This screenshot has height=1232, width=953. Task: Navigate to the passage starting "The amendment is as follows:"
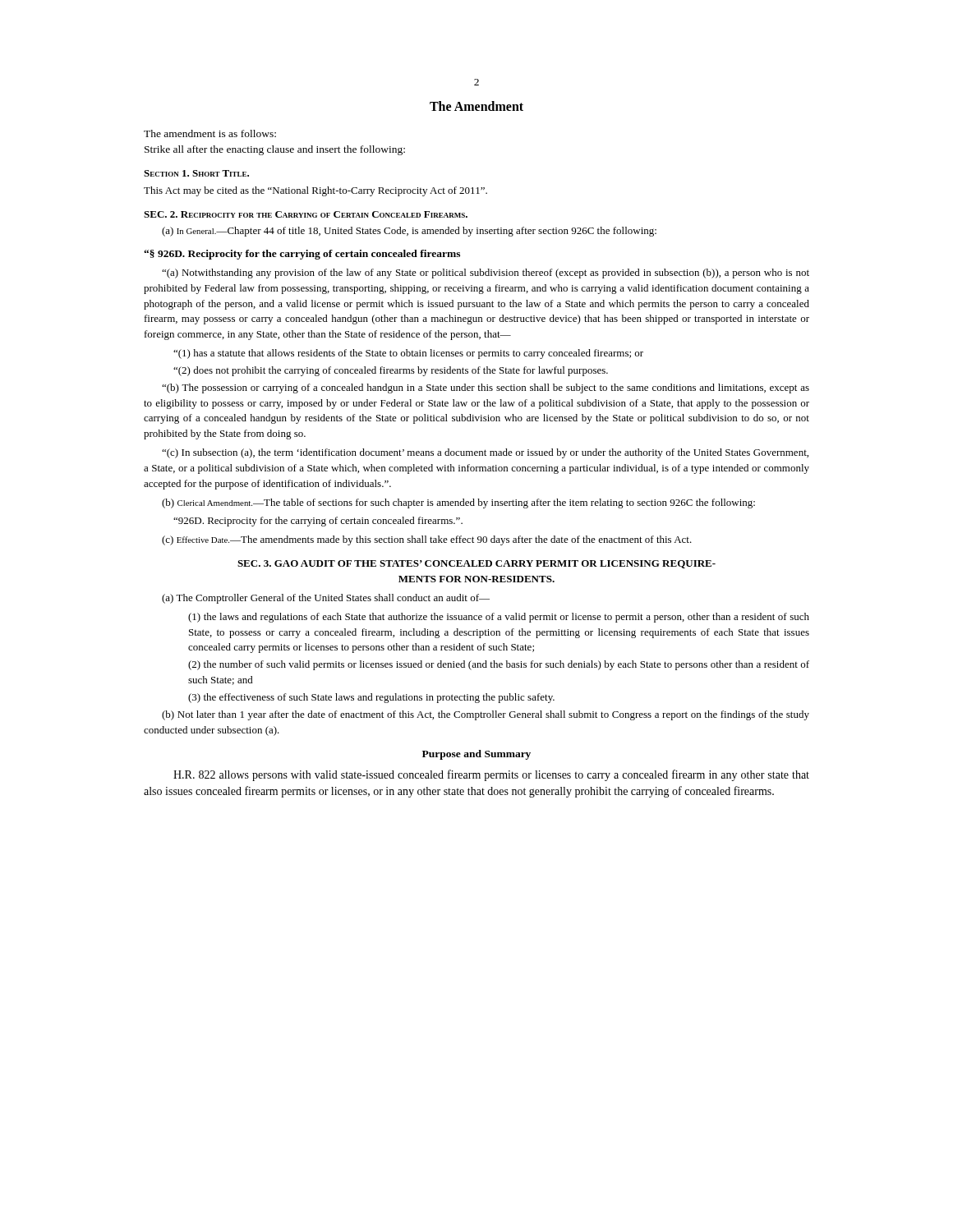275,141
